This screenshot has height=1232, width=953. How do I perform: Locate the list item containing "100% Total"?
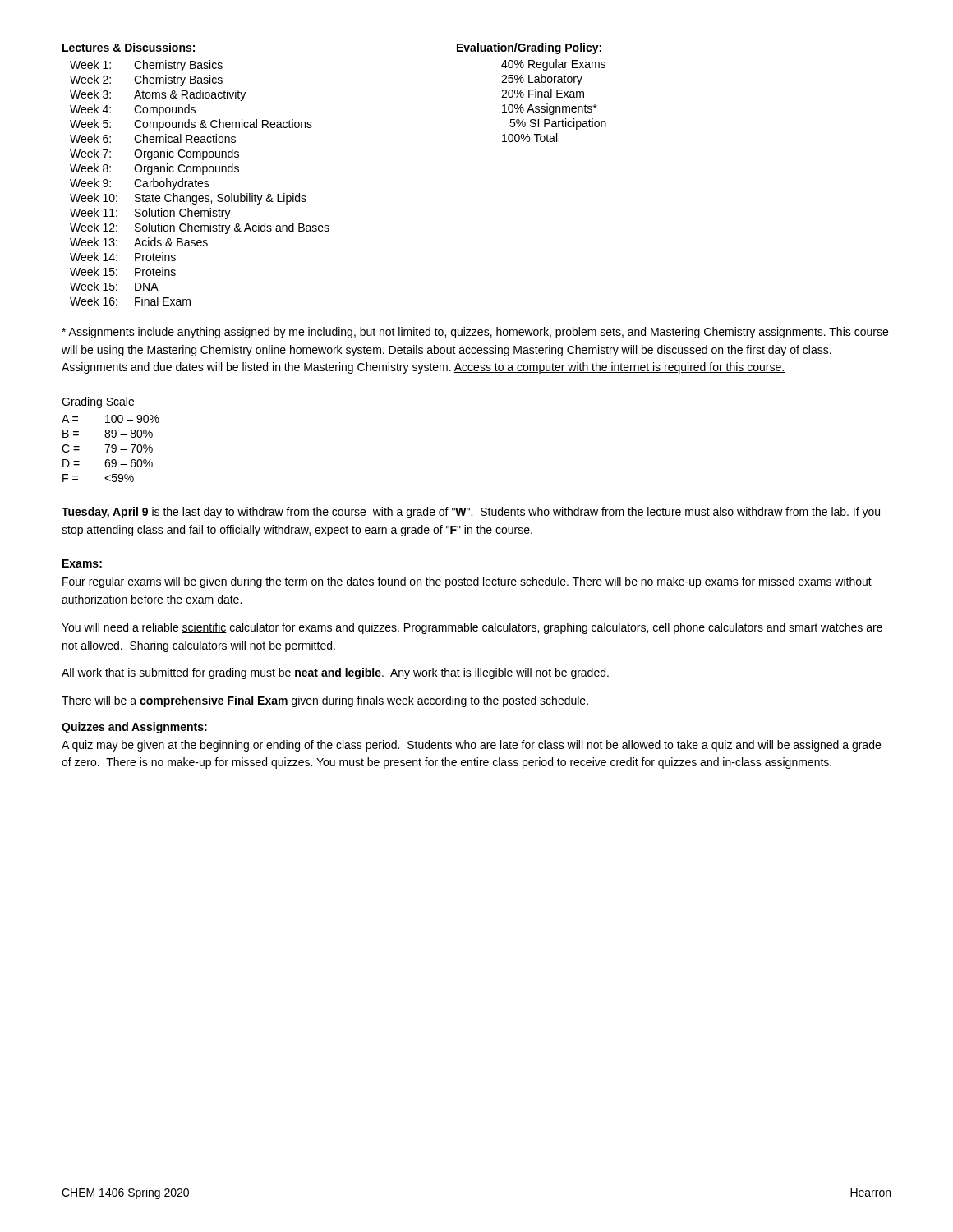[530, 138]
